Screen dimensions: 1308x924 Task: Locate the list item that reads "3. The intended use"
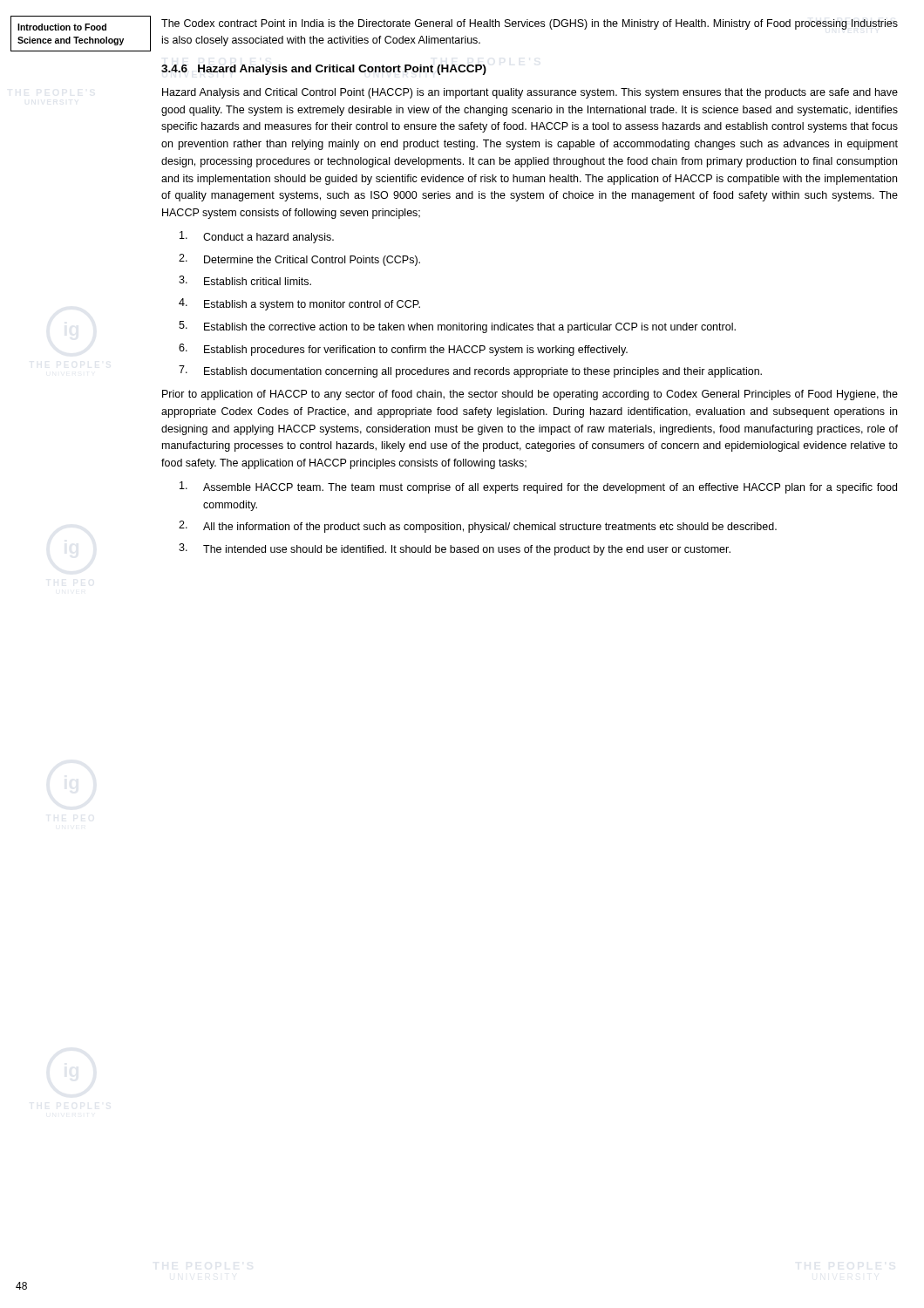538,550
